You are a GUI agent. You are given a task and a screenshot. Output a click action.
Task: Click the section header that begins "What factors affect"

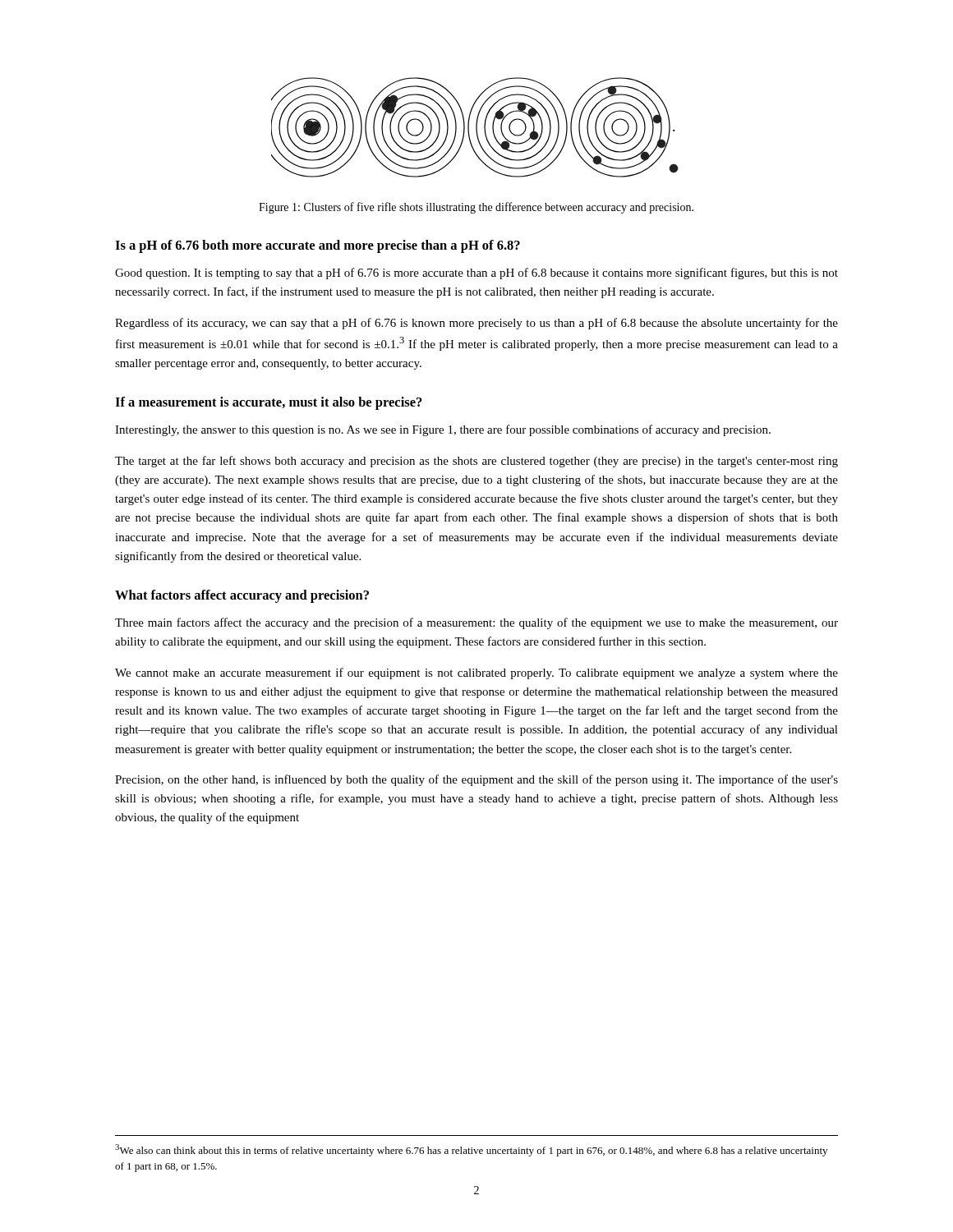click(242, 595)
